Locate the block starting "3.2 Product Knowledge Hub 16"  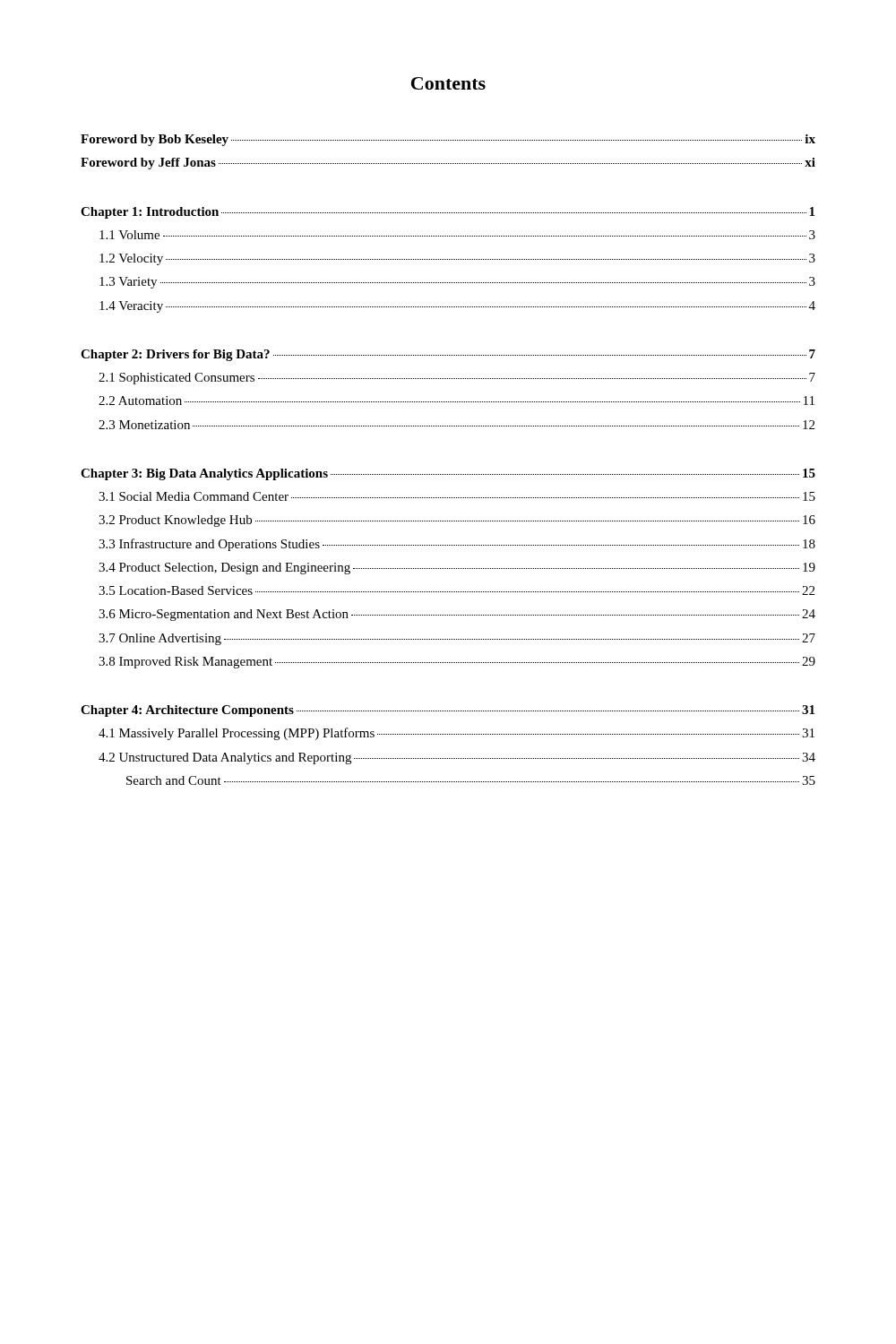pos(448,520)
